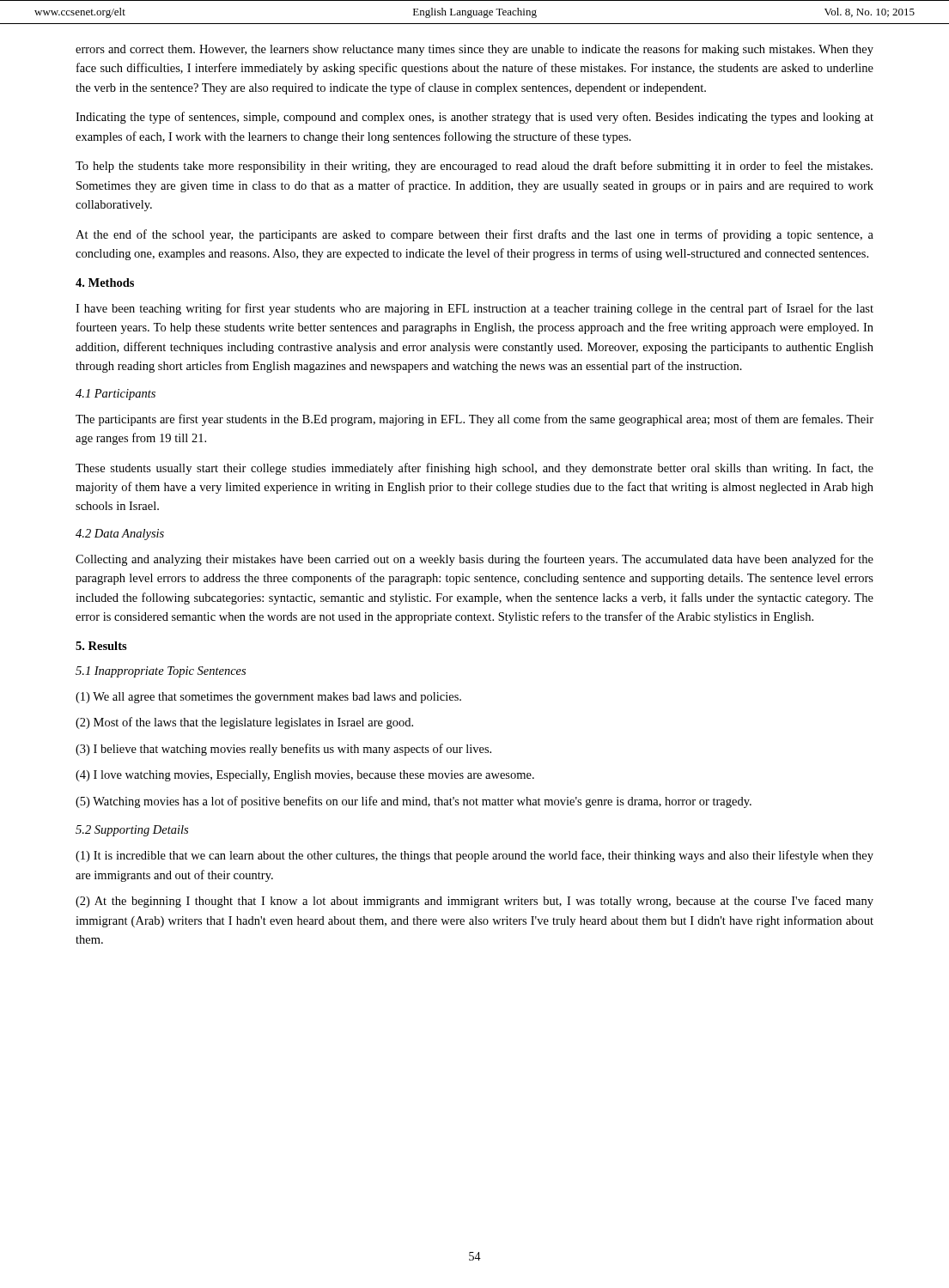Point to the region starting "5.2 Supporting Details"
This screenshot has height=1288, width=949.
click(x=132, y=830)
